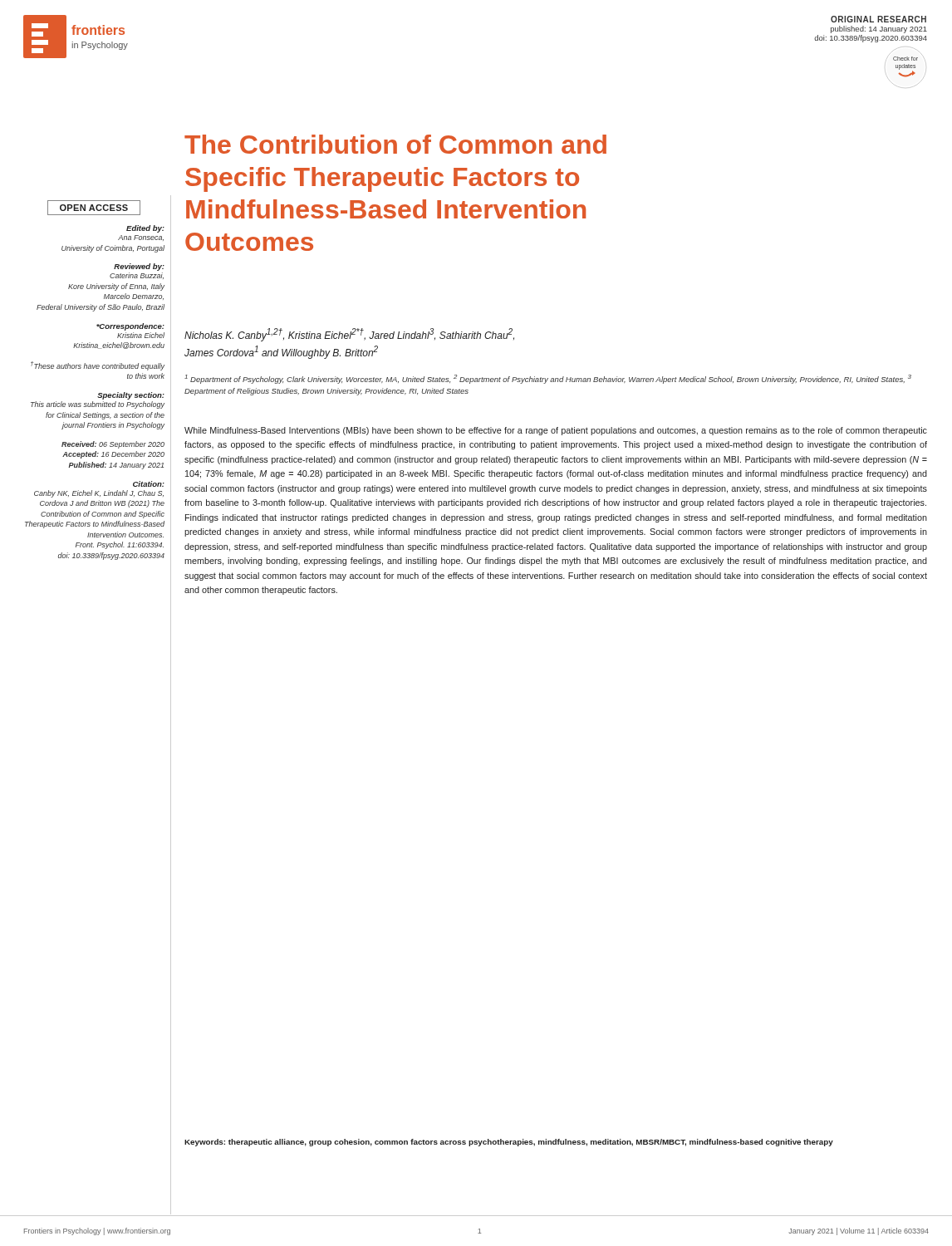Viewport: 952px width, 1246px height.
Task: Find the text that says "†These authors have contributed equally to this work"
Action: [x=94, y=371]
